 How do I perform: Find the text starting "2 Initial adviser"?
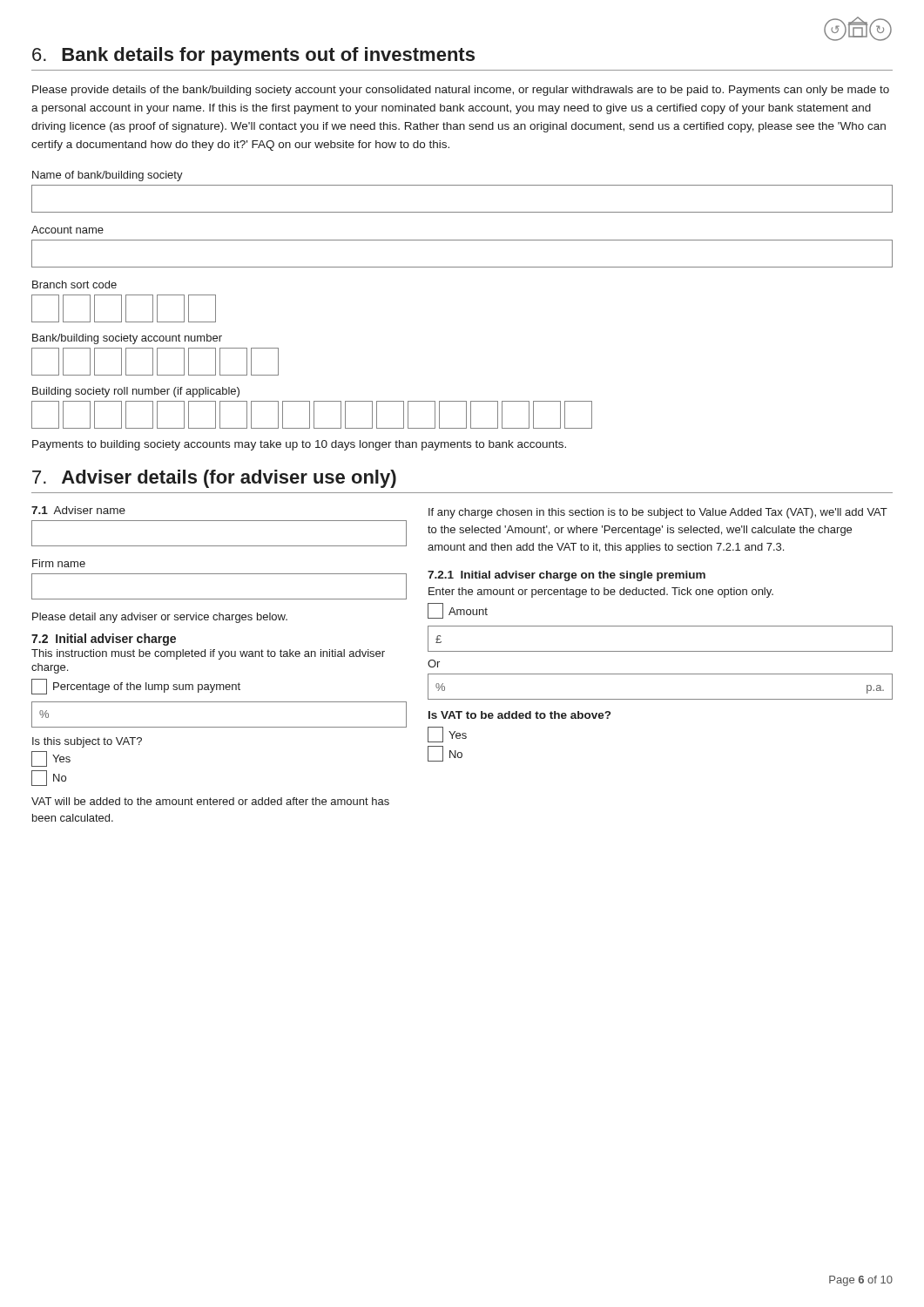tap(208, 652)
